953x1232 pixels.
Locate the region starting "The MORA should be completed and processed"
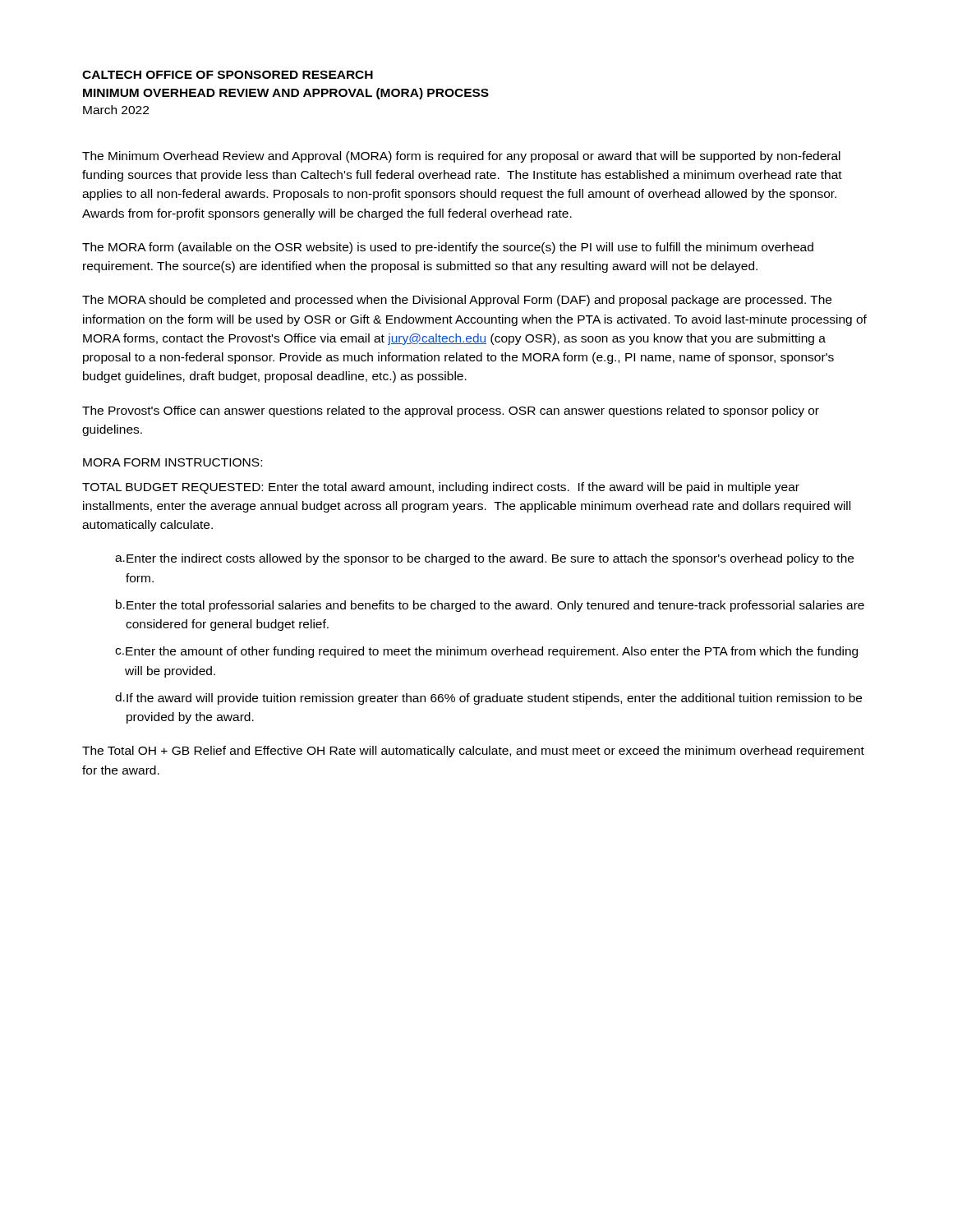pos(474,338)
